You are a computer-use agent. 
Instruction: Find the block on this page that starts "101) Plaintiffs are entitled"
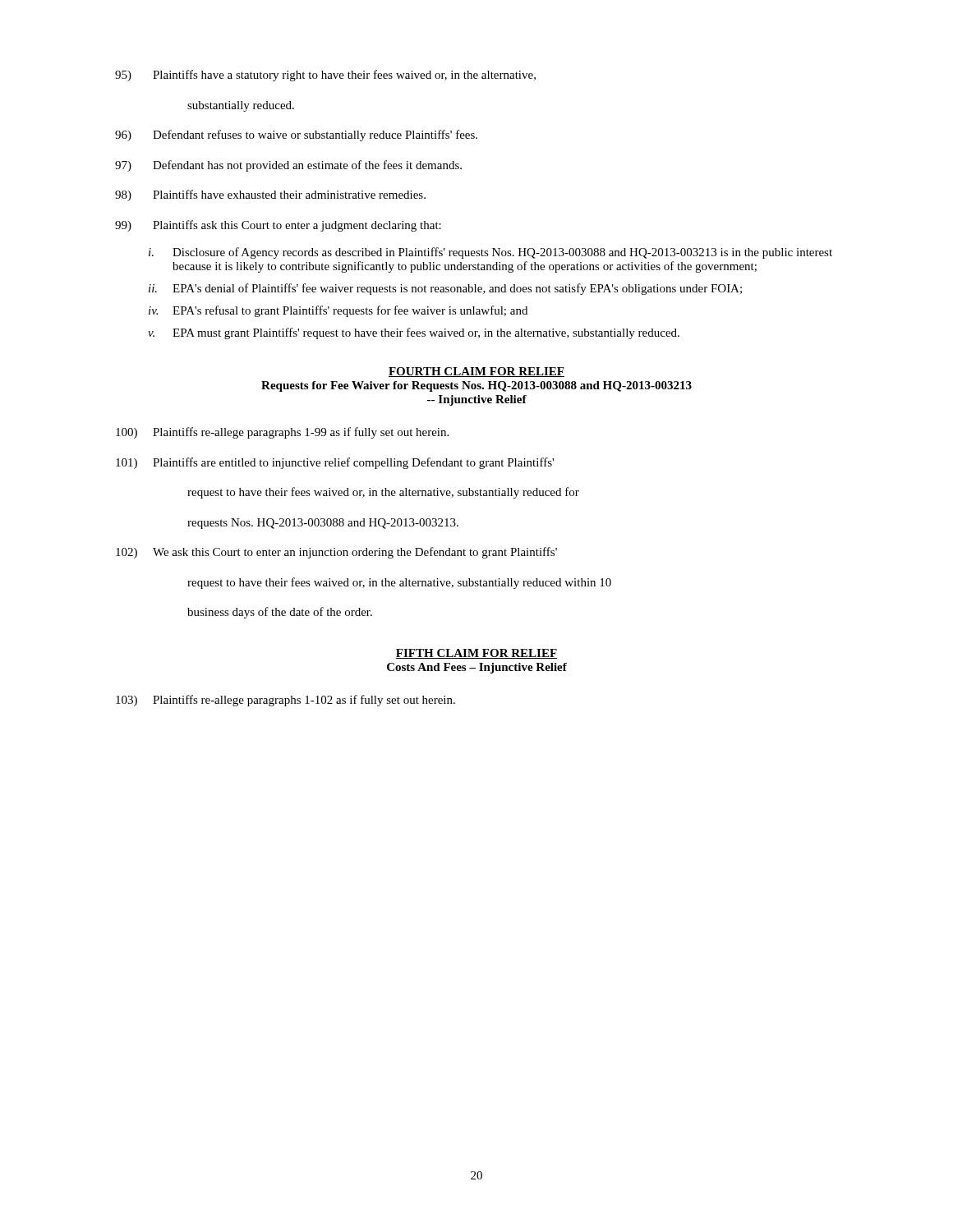click(476, 492)
